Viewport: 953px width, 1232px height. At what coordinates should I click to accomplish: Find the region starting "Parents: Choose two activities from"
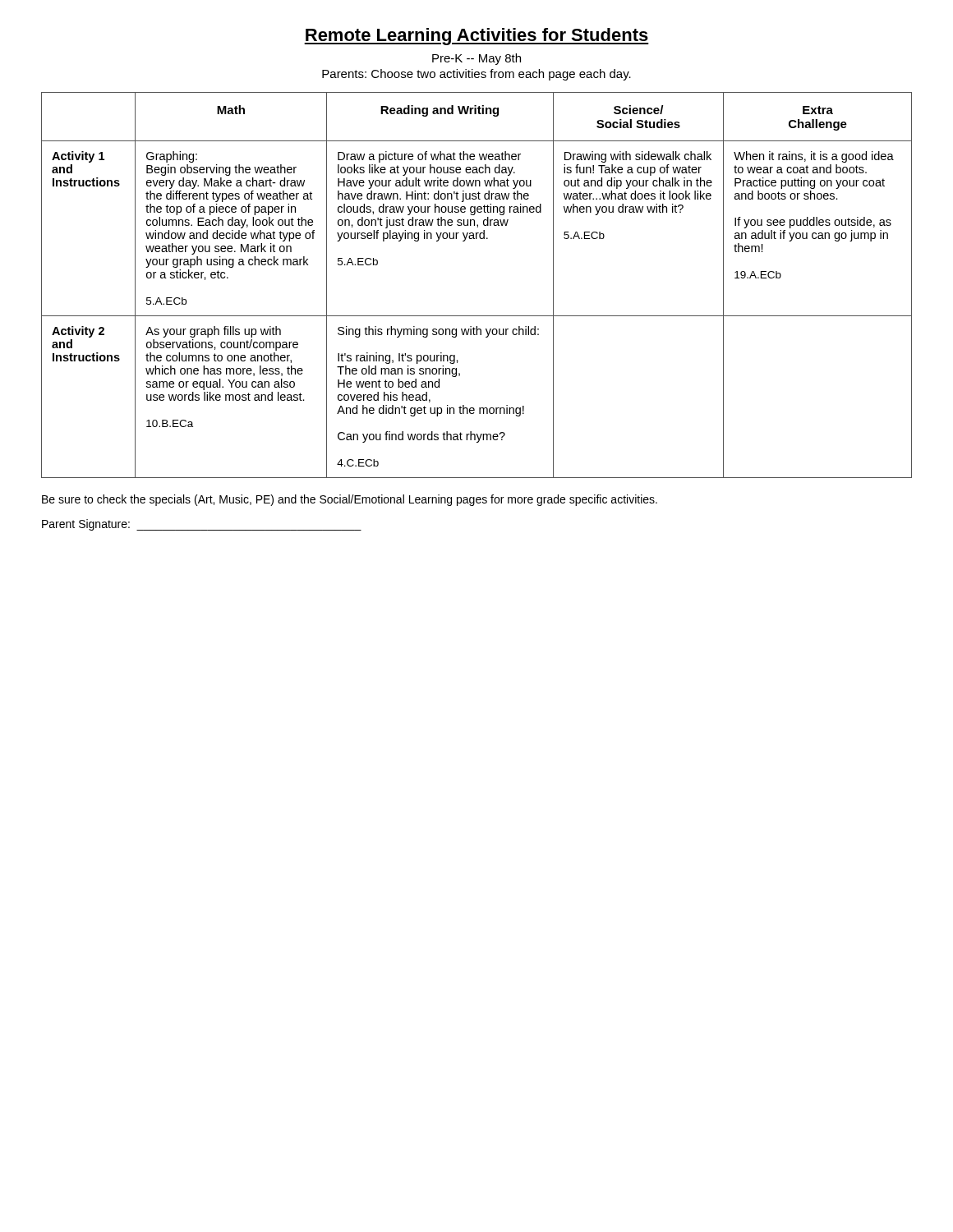(x=476, y=73)
